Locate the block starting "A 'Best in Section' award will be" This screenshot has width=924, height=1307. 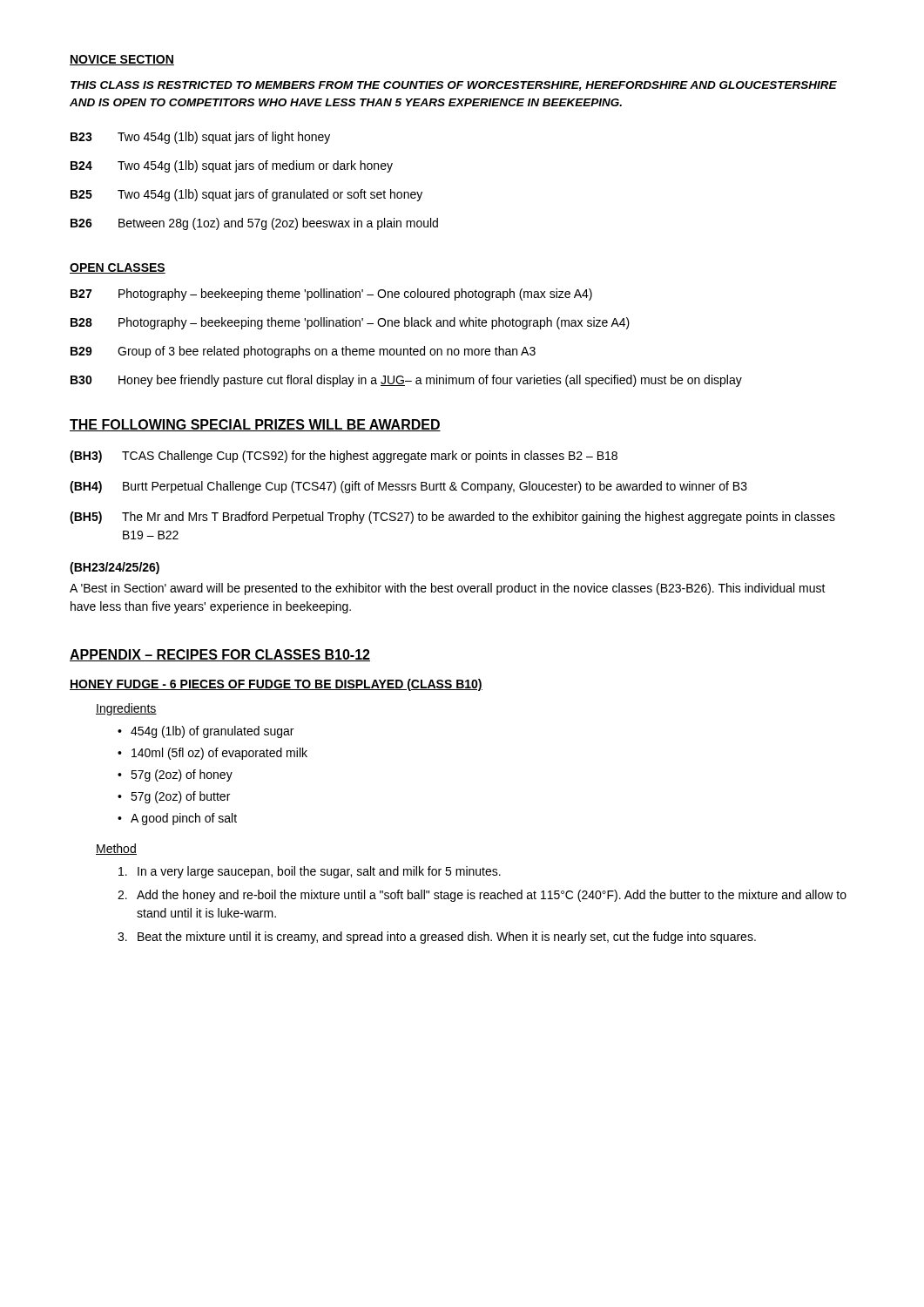(x=447, y=597)
